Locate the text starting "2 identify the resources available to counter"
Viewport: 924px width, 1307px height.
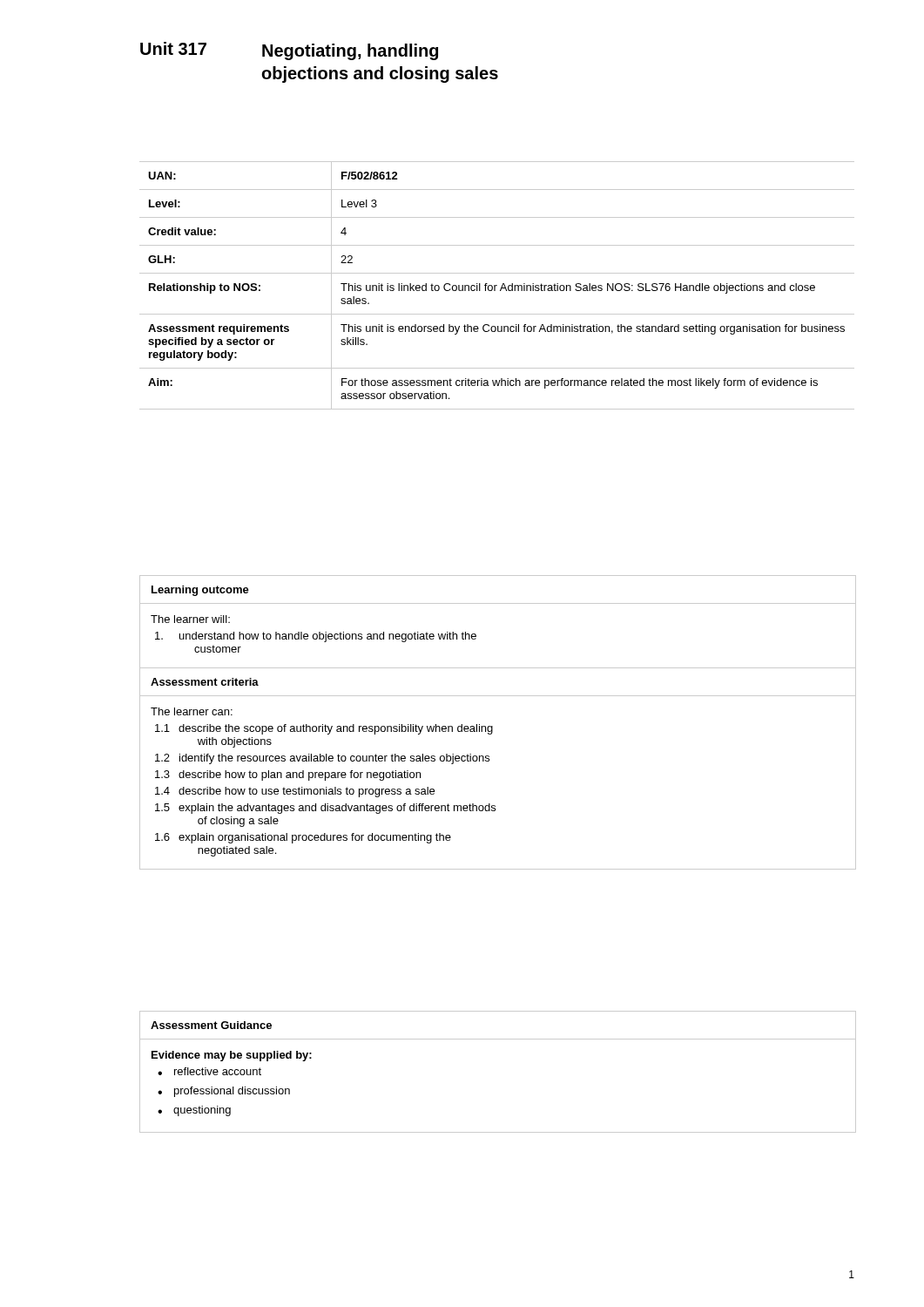[x=499, y=758]
